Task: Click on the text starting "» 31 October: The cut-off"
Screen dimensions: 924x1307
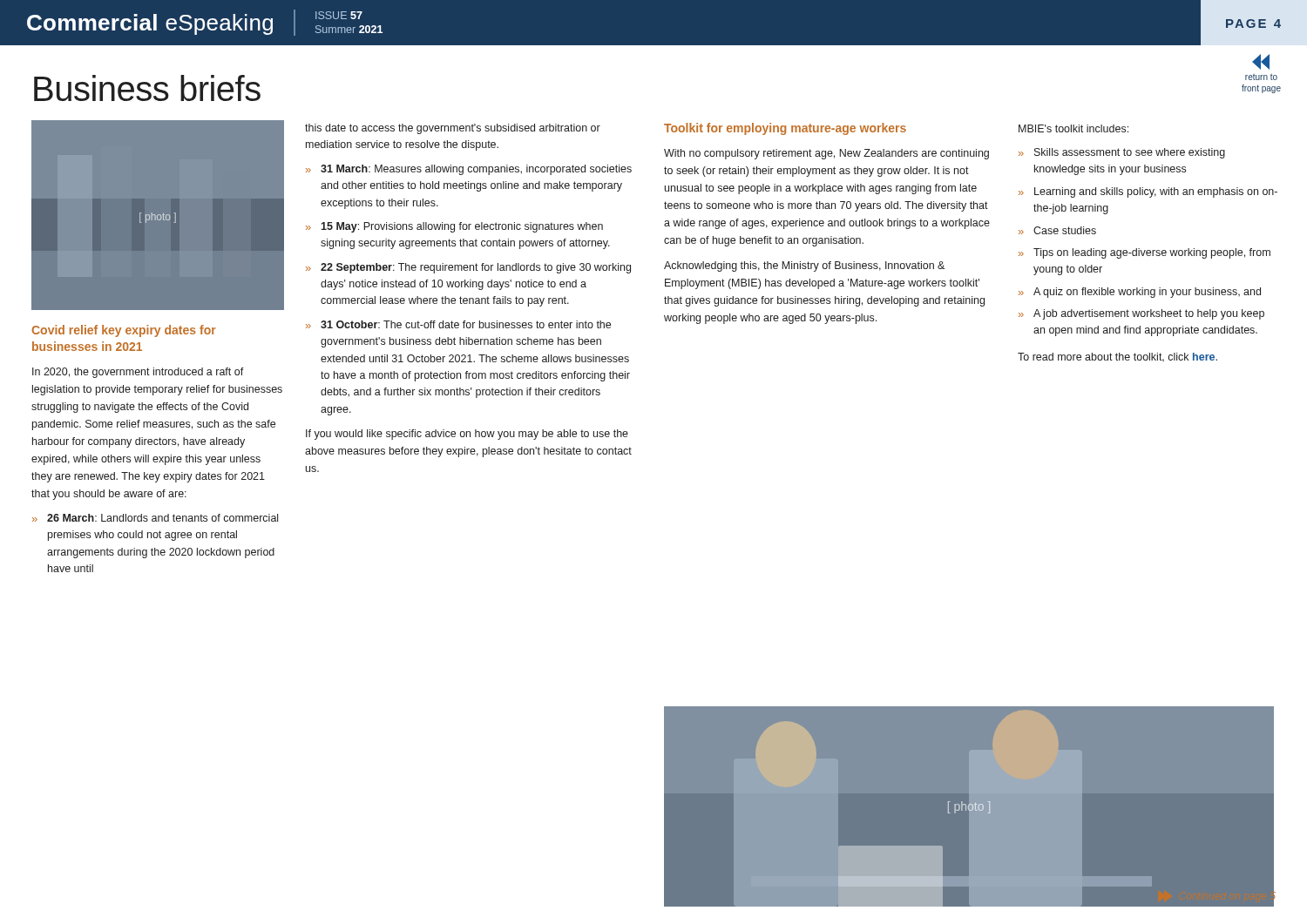Action: (x=467, y=366)
